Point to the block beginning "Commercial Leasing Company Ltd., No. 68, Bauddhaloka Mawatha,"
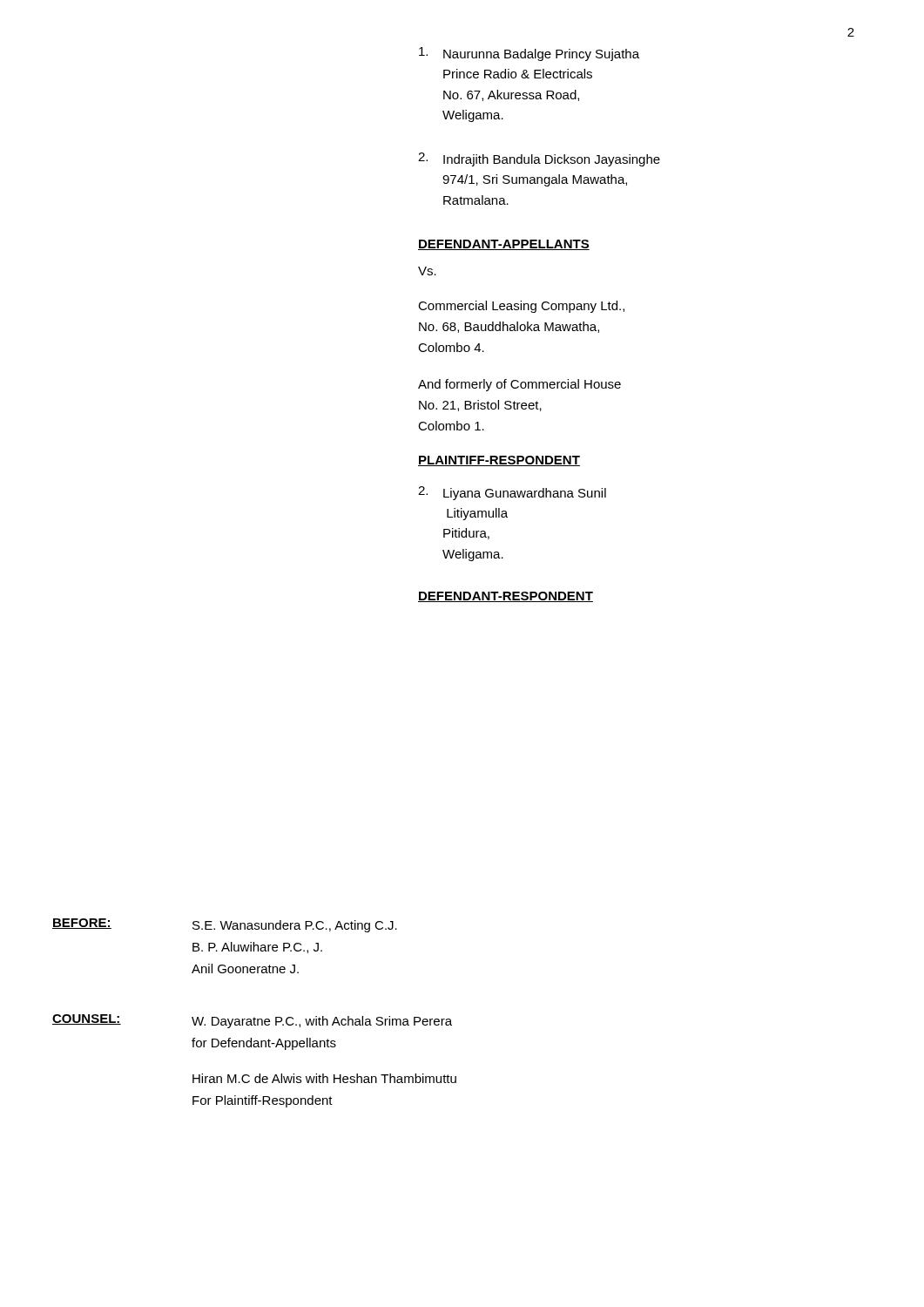The height and width of the screenshot is (1307, 924). [522, 326]
